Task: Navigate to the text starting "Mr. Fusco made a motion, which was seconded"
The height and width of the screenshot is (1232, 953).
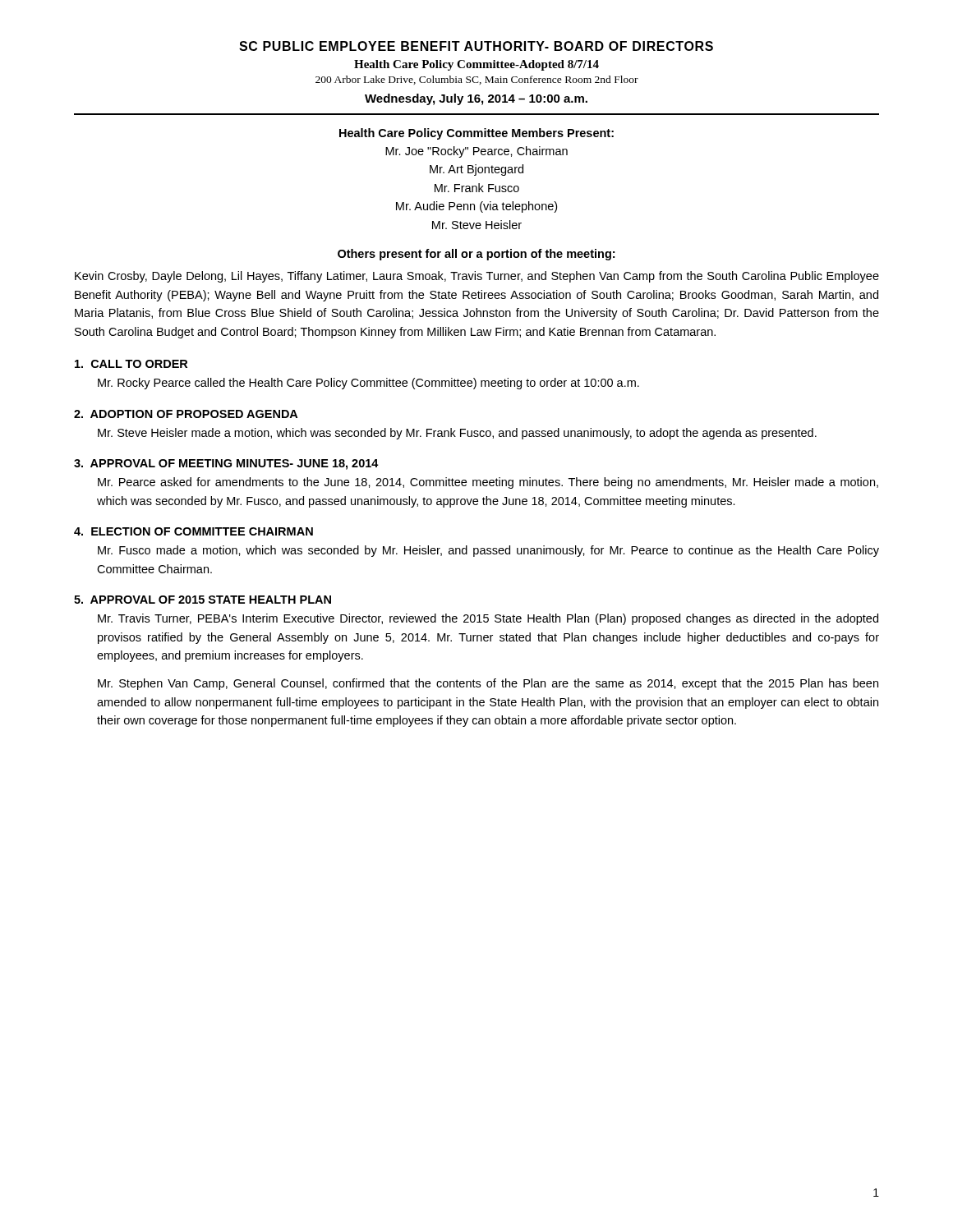Action: coord(488,560)
